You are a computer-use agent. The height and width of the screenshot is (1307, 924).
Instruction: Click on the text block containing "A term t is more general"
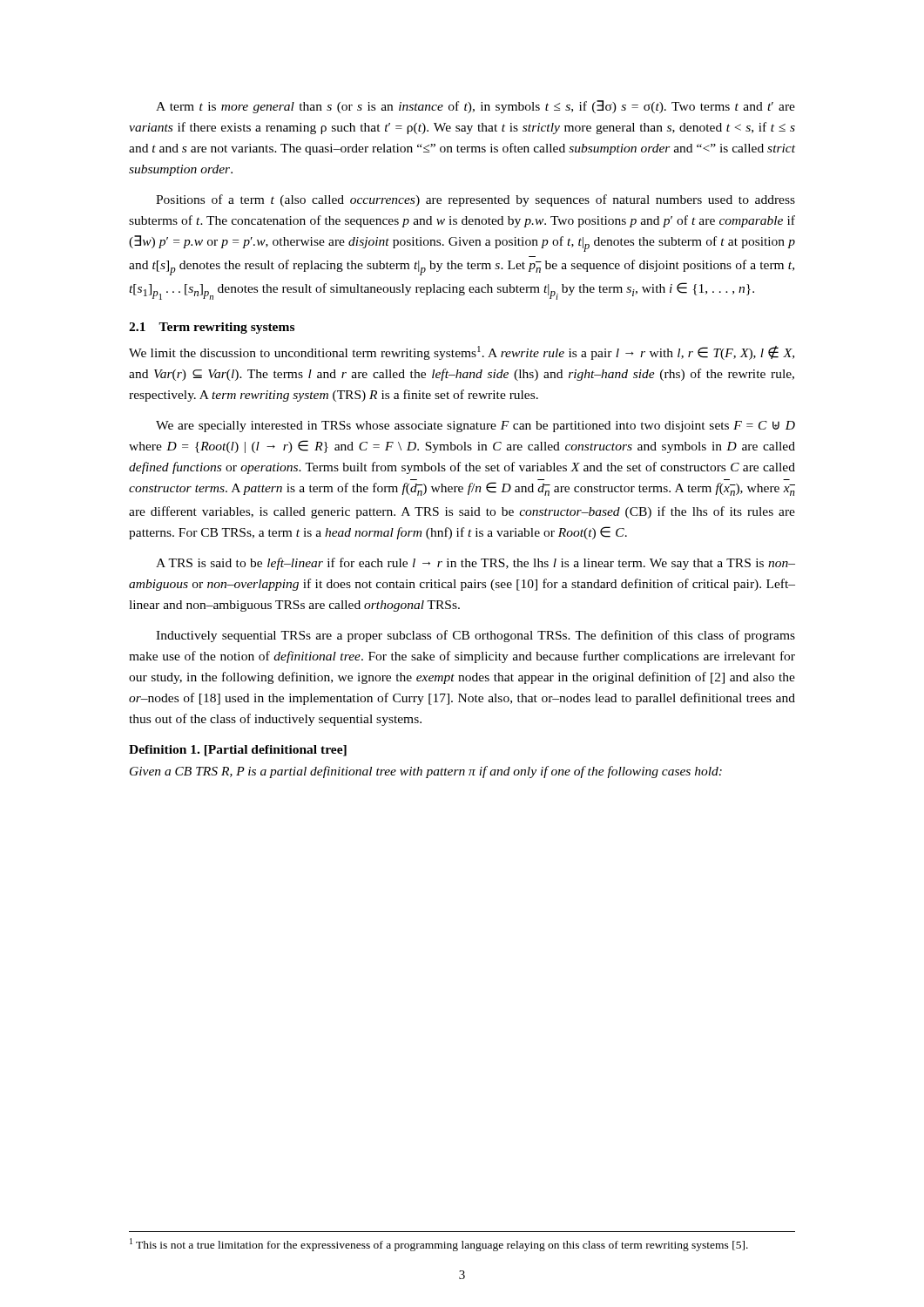tap(462, 138)
